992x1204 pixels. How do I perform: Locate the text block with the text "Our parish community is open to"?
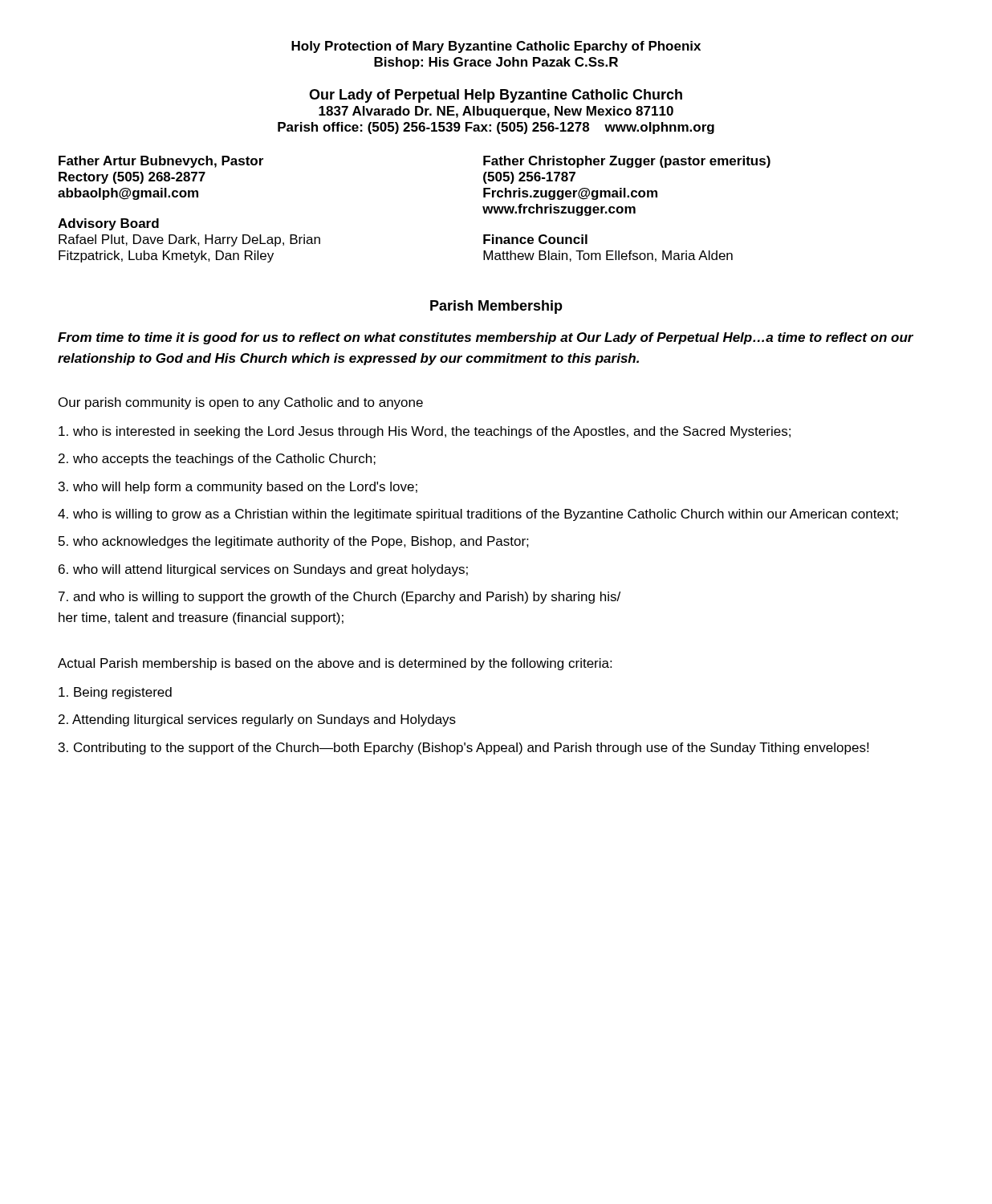(241, 402)
